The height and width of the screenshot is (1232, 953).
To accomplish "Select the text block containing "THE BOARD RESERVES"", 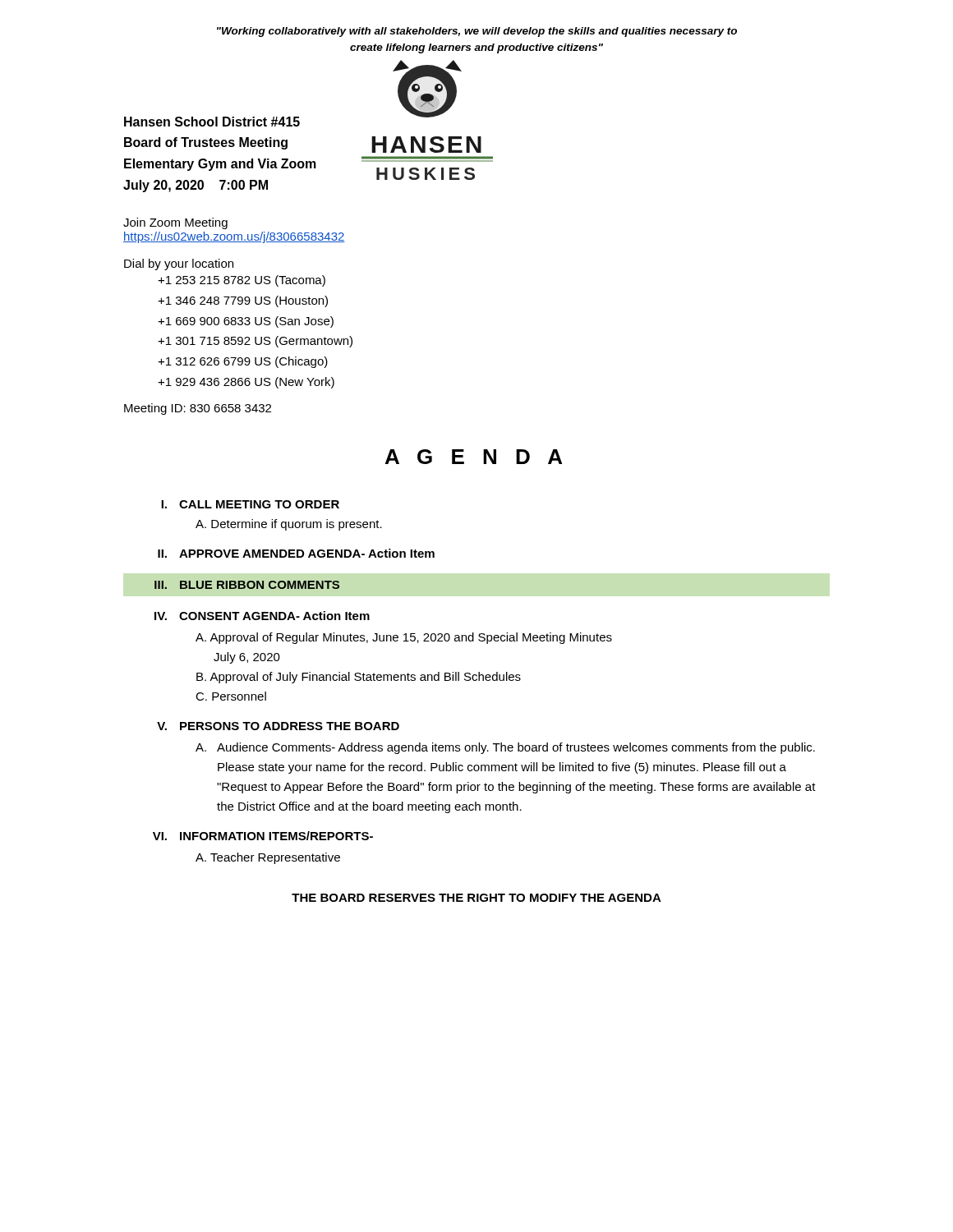I will pos(476,897).
